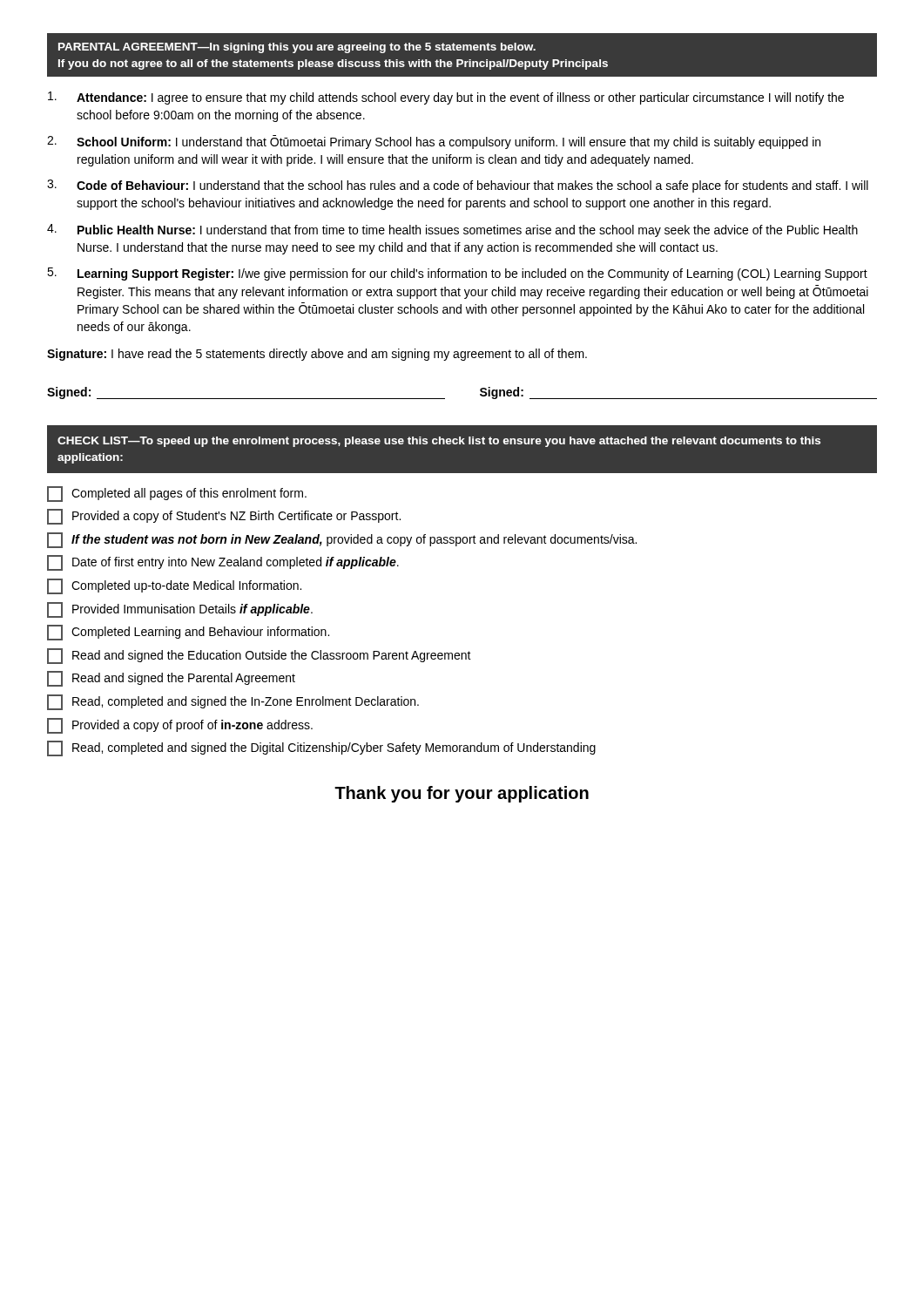The image size is (924, 1307).
Task: Locate the list item containing "5. Learning Support Register: I/we give"
Action: tap(462, 301)
